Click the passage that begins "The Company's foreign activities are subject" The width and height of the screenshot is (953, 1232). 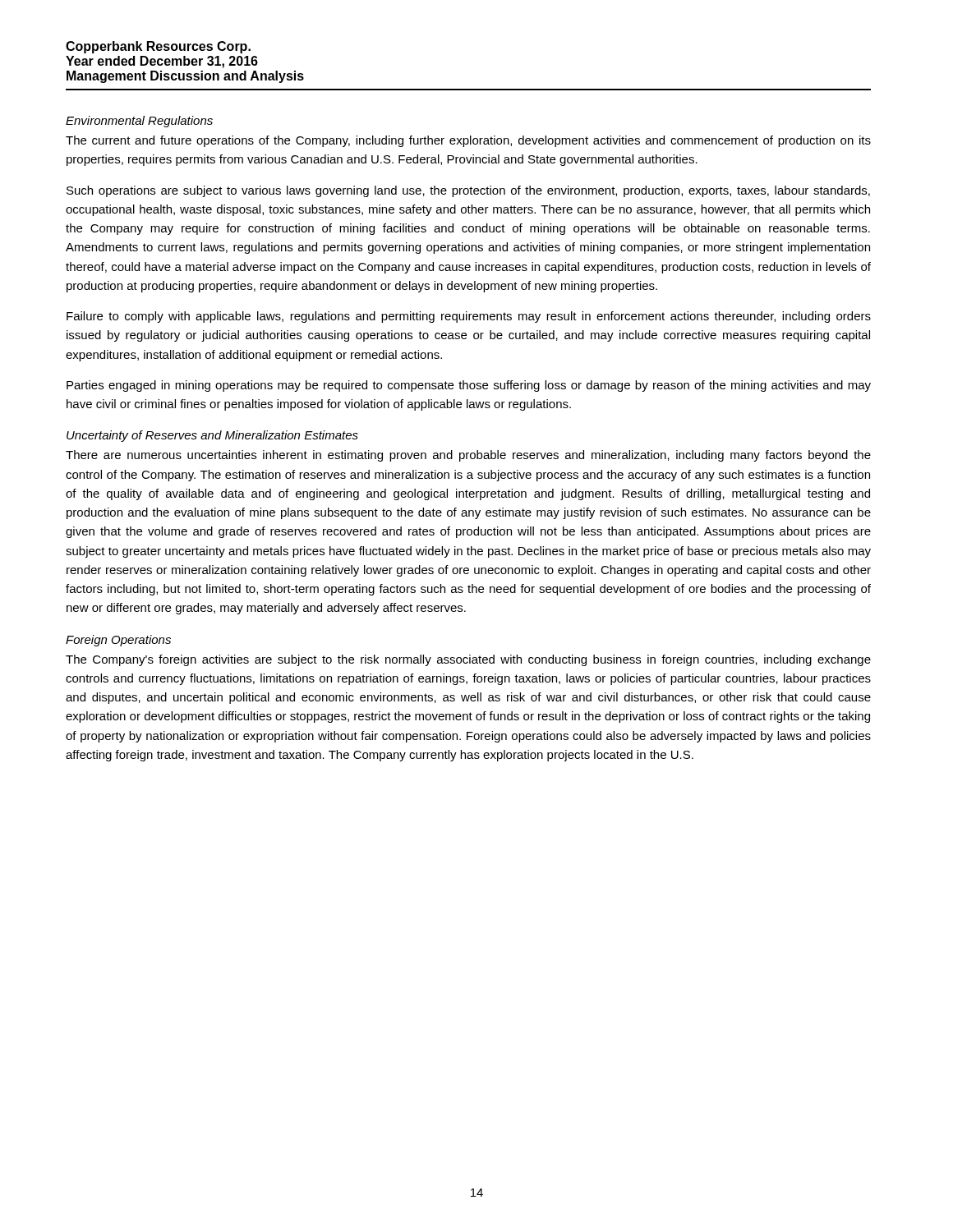coord(468,706)
